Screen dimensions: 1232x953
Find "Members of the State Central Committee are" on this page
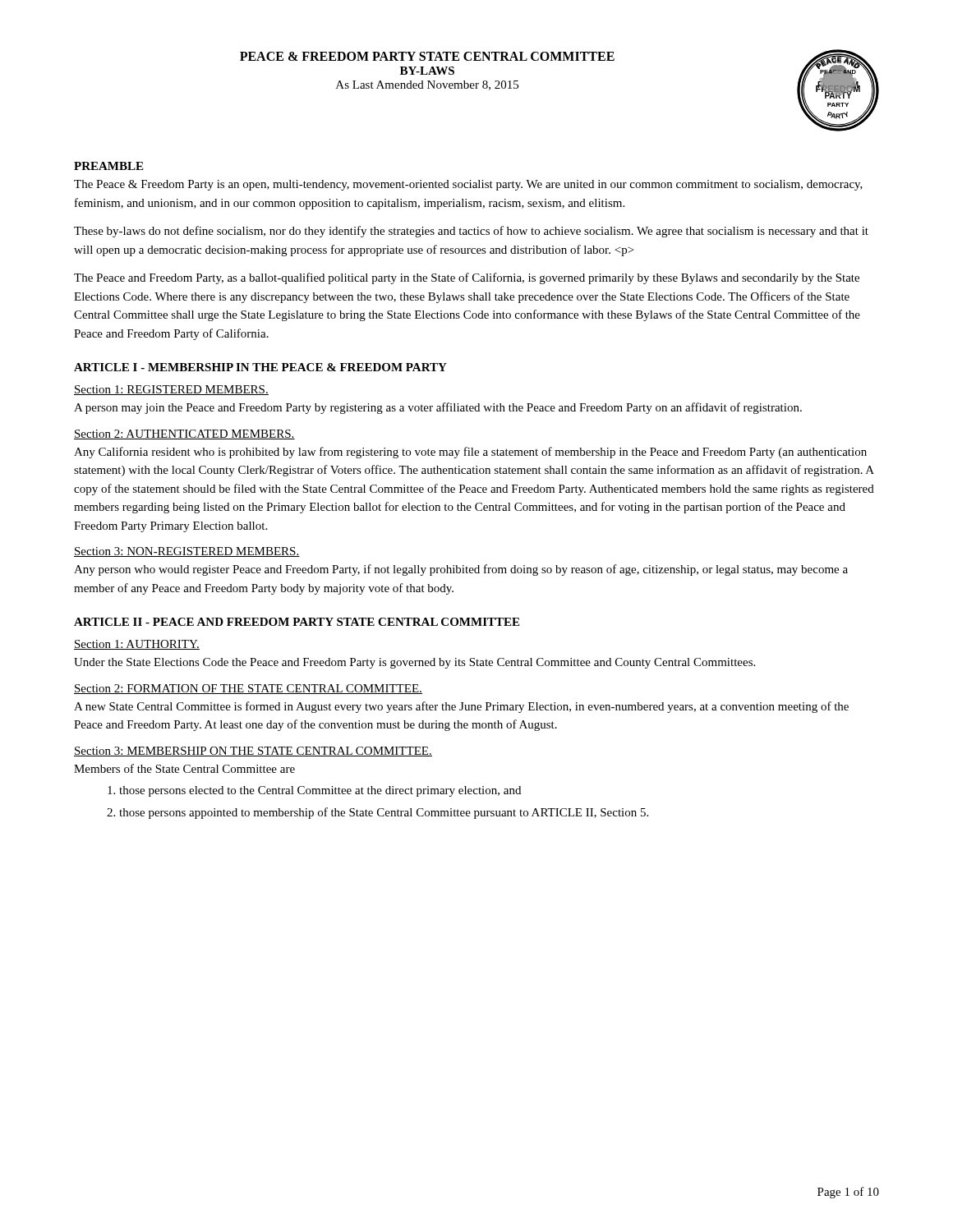[x=184, y=768]
